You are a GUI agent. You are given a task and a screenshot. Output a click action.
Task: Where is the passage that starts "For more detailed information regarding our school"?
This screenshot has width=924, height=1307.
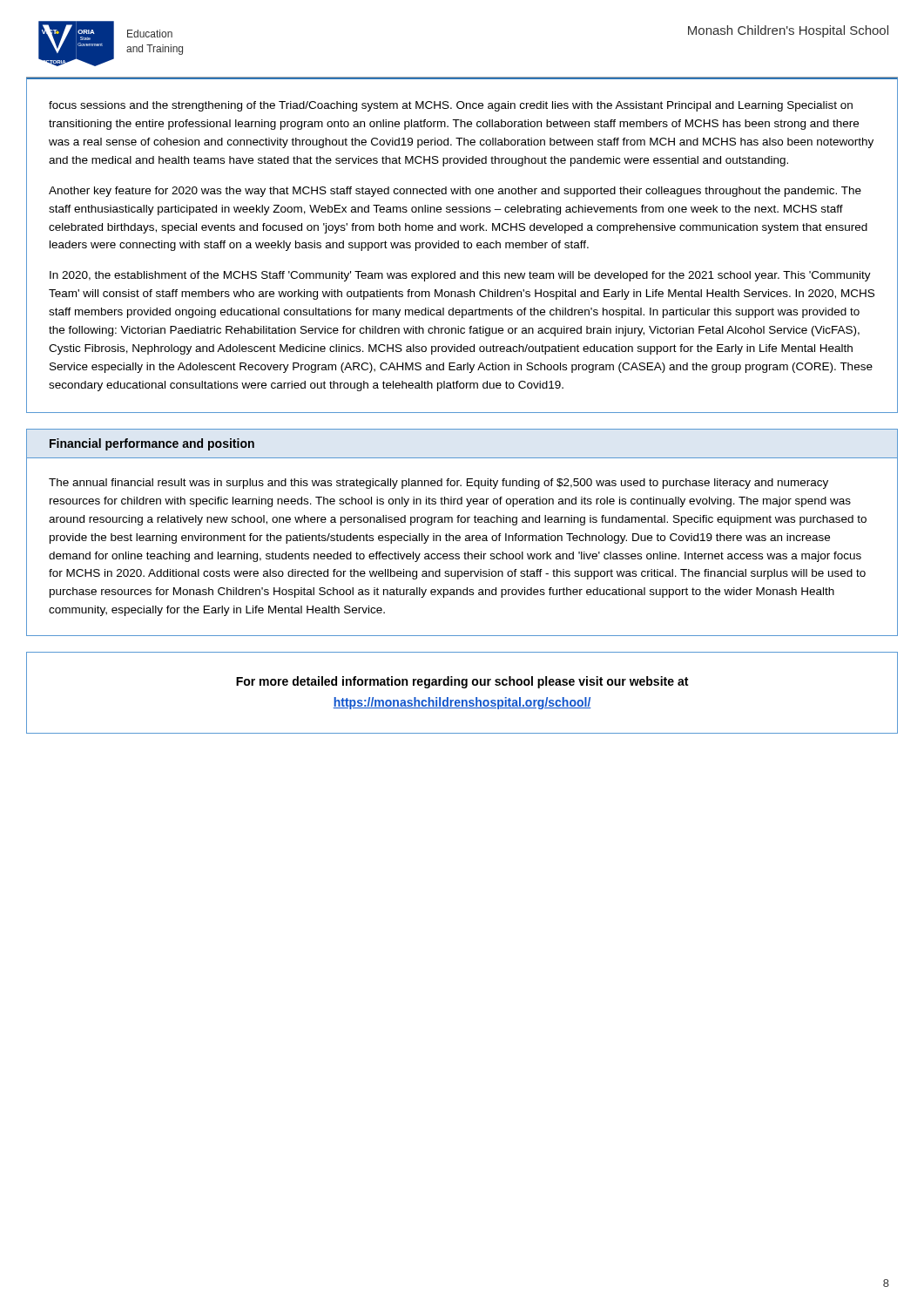tap(462, 693)
